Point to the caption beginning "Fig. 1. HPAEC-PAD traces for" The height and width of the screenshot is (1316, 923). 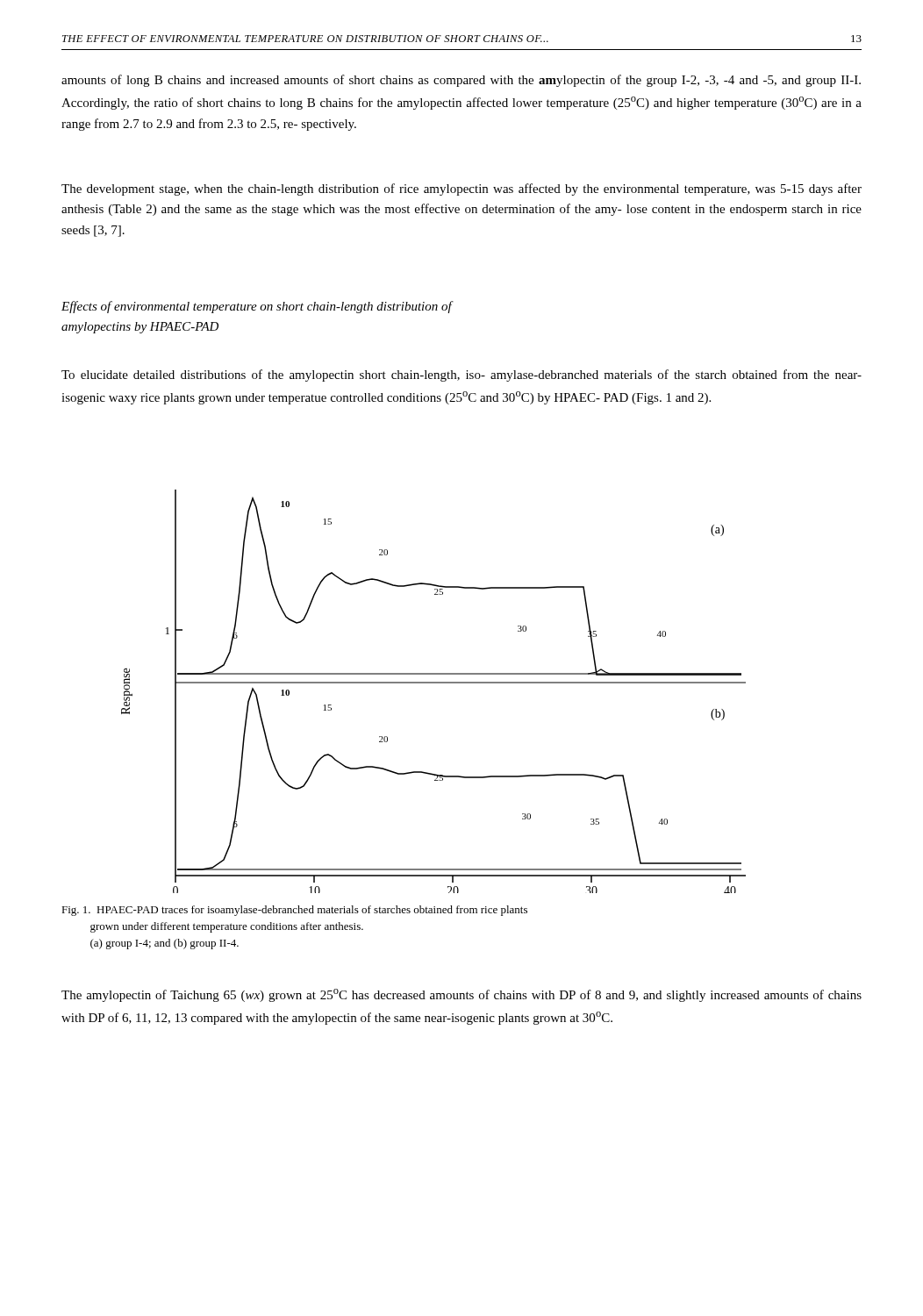pyautogui.click(x=295, y=926)
